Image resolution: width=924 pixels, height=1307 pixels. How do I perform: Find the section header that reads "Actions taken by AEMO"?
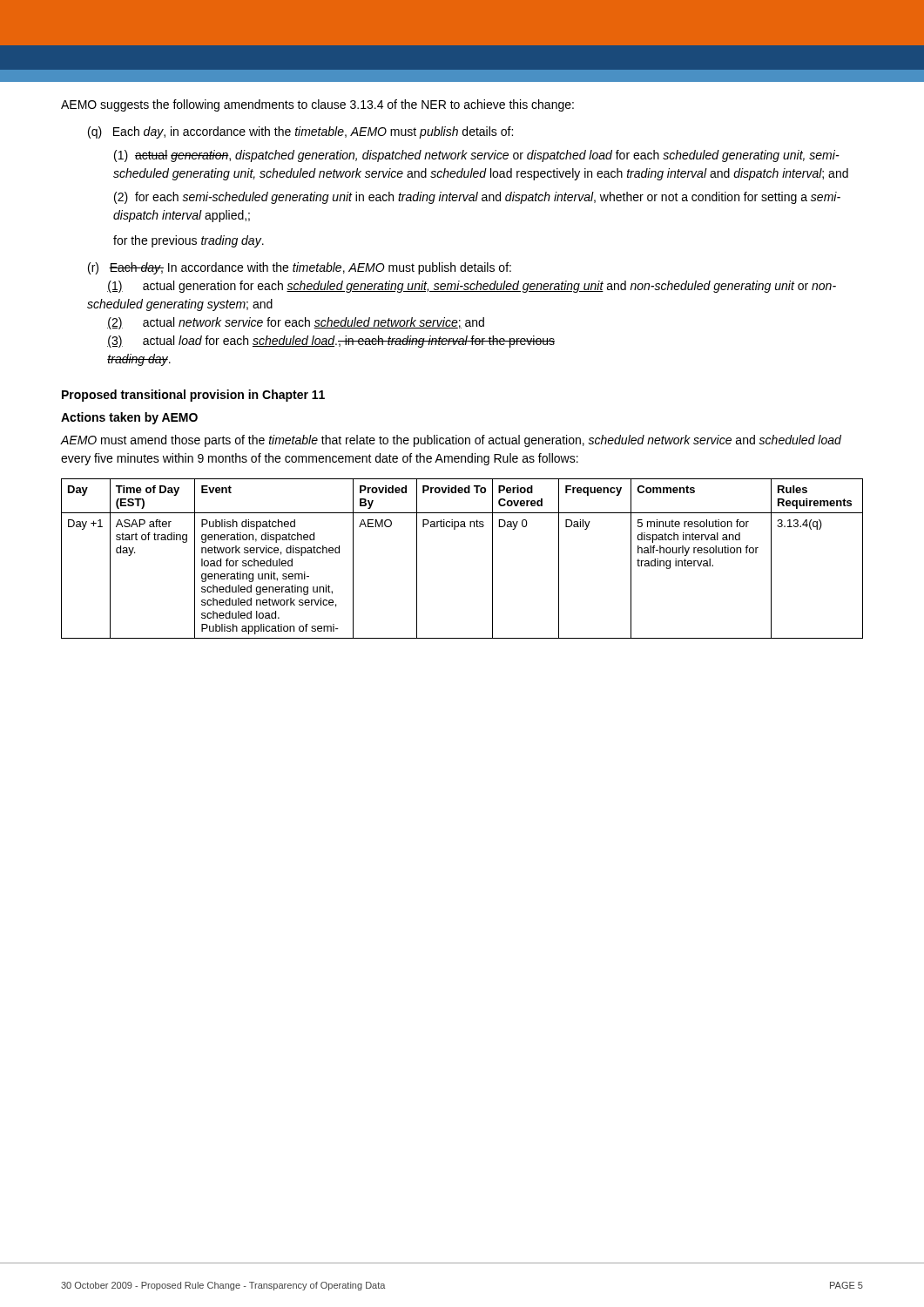pos(129,417)
